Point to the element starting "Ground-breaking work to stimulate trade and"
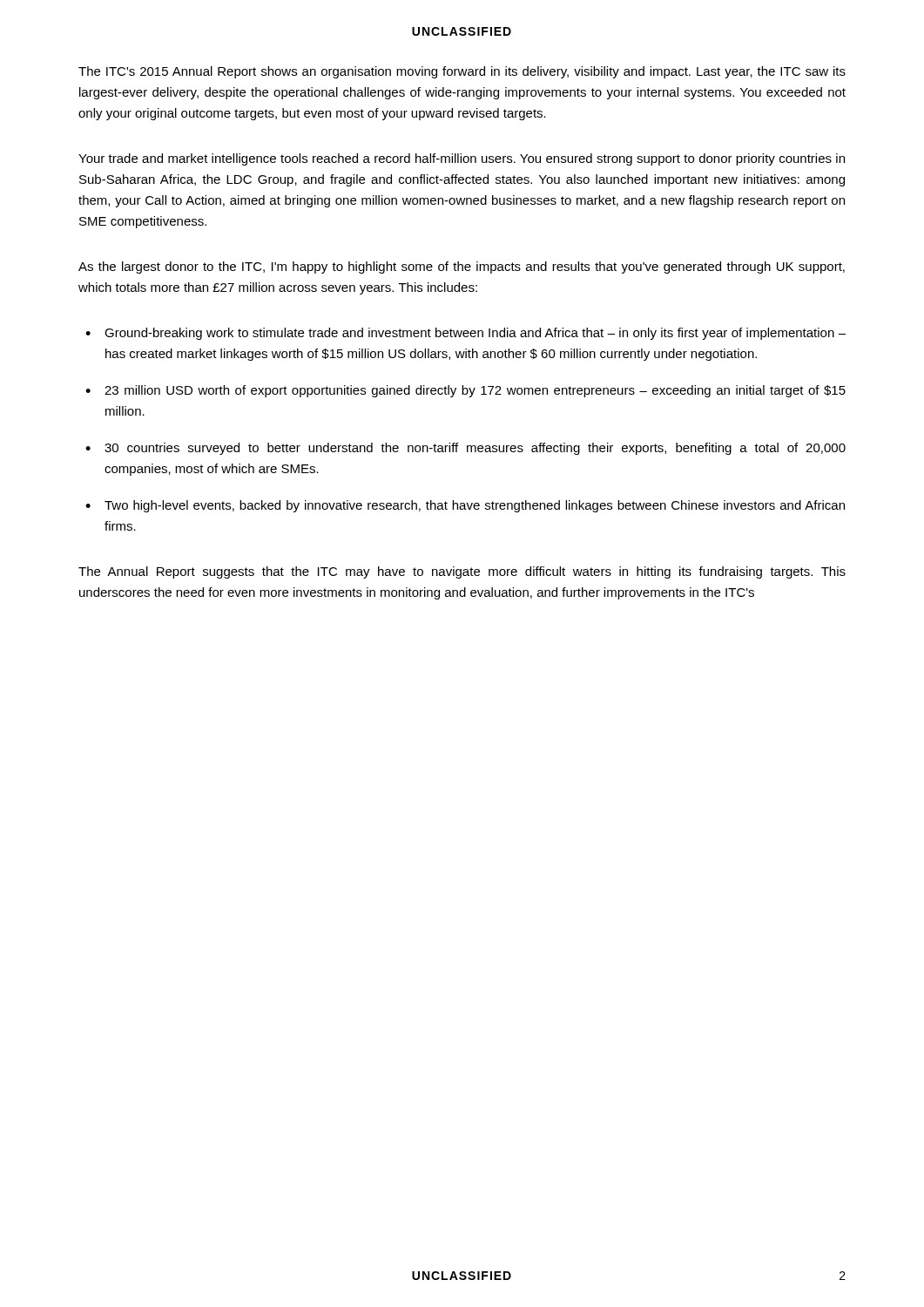 (475, 343)
